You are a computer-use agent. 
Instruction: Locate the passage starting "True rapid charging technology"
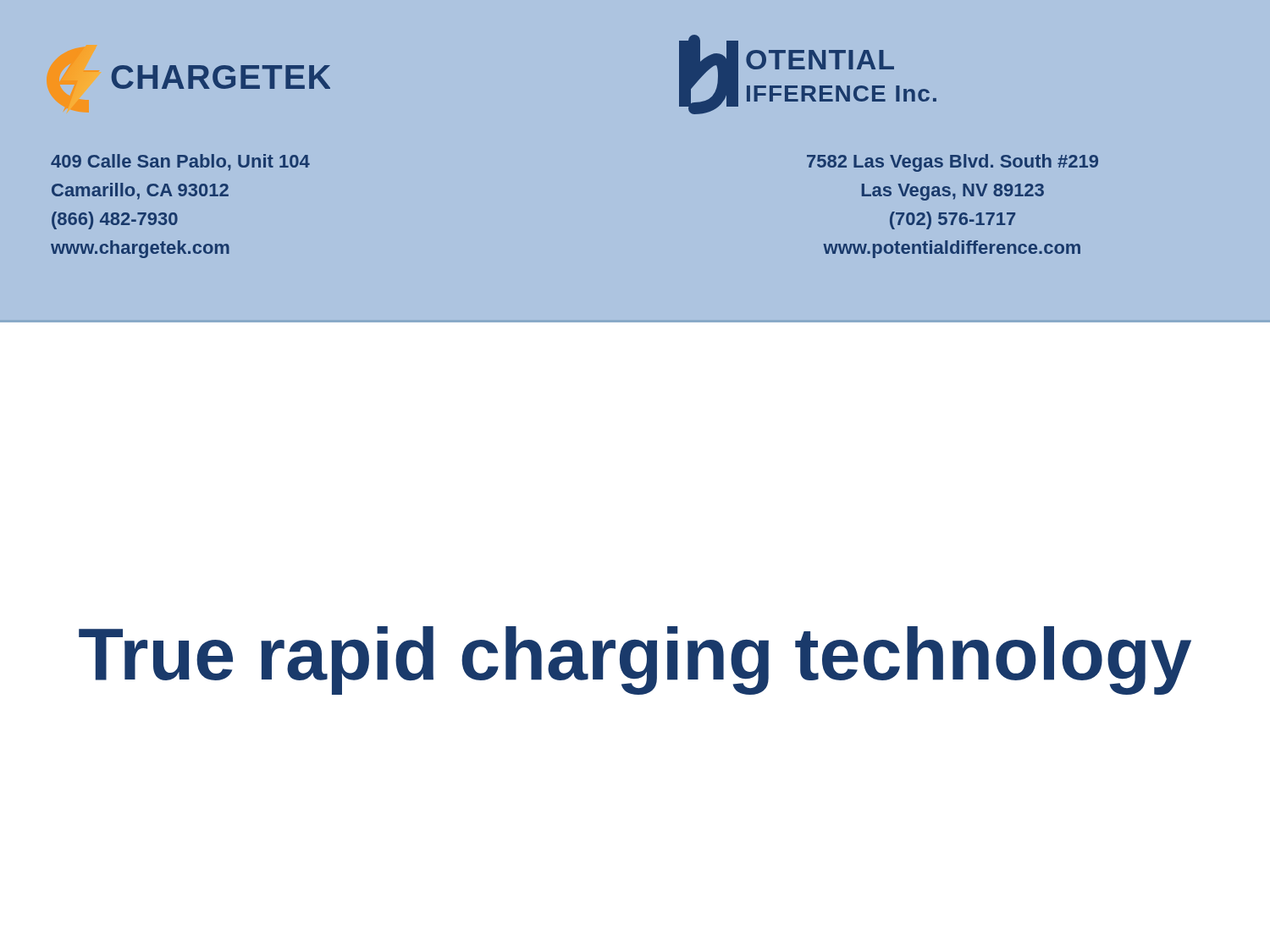tap(635, 653)
